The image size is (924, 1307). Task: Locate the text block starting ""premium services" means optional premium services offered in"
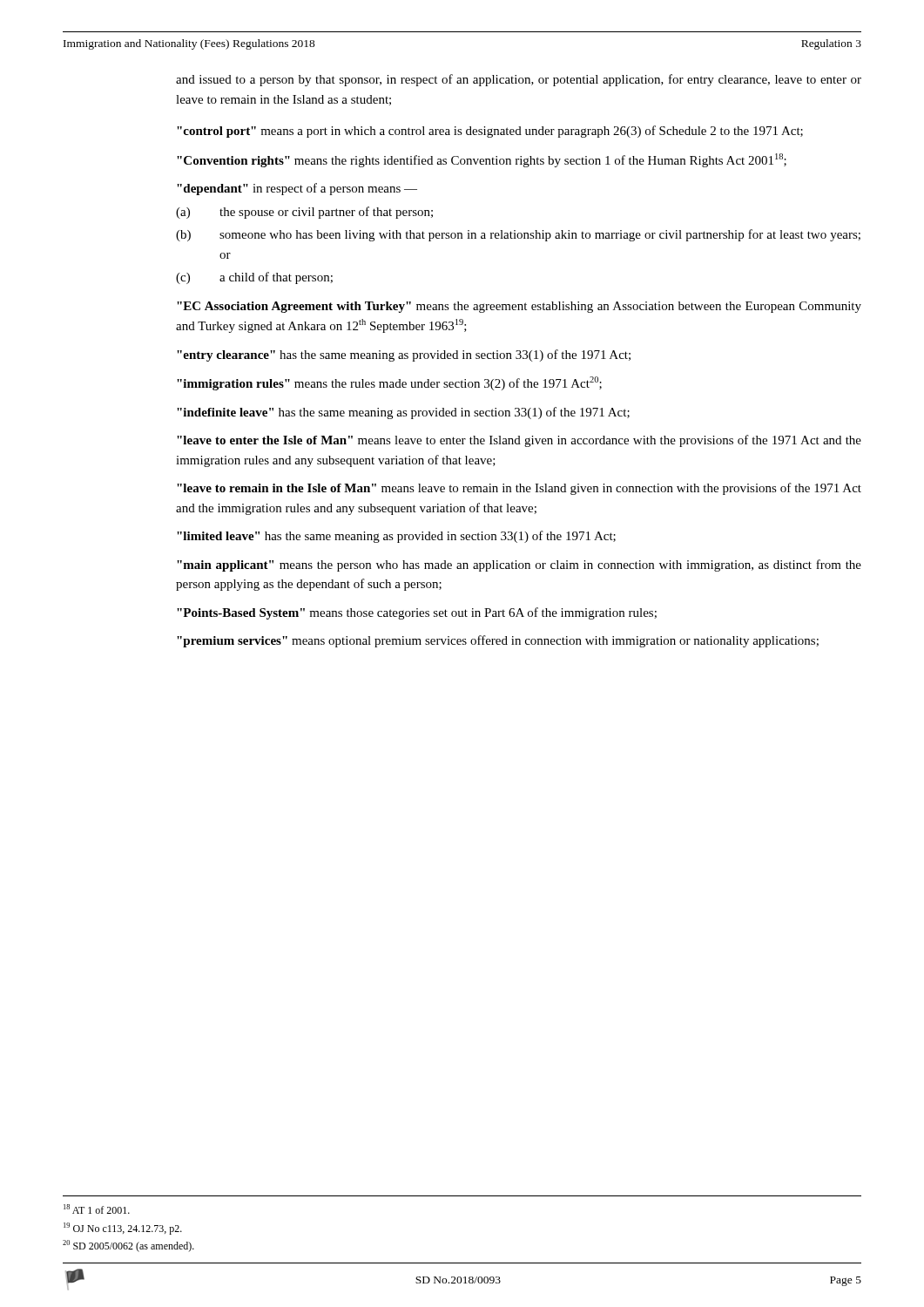(462, 641)
